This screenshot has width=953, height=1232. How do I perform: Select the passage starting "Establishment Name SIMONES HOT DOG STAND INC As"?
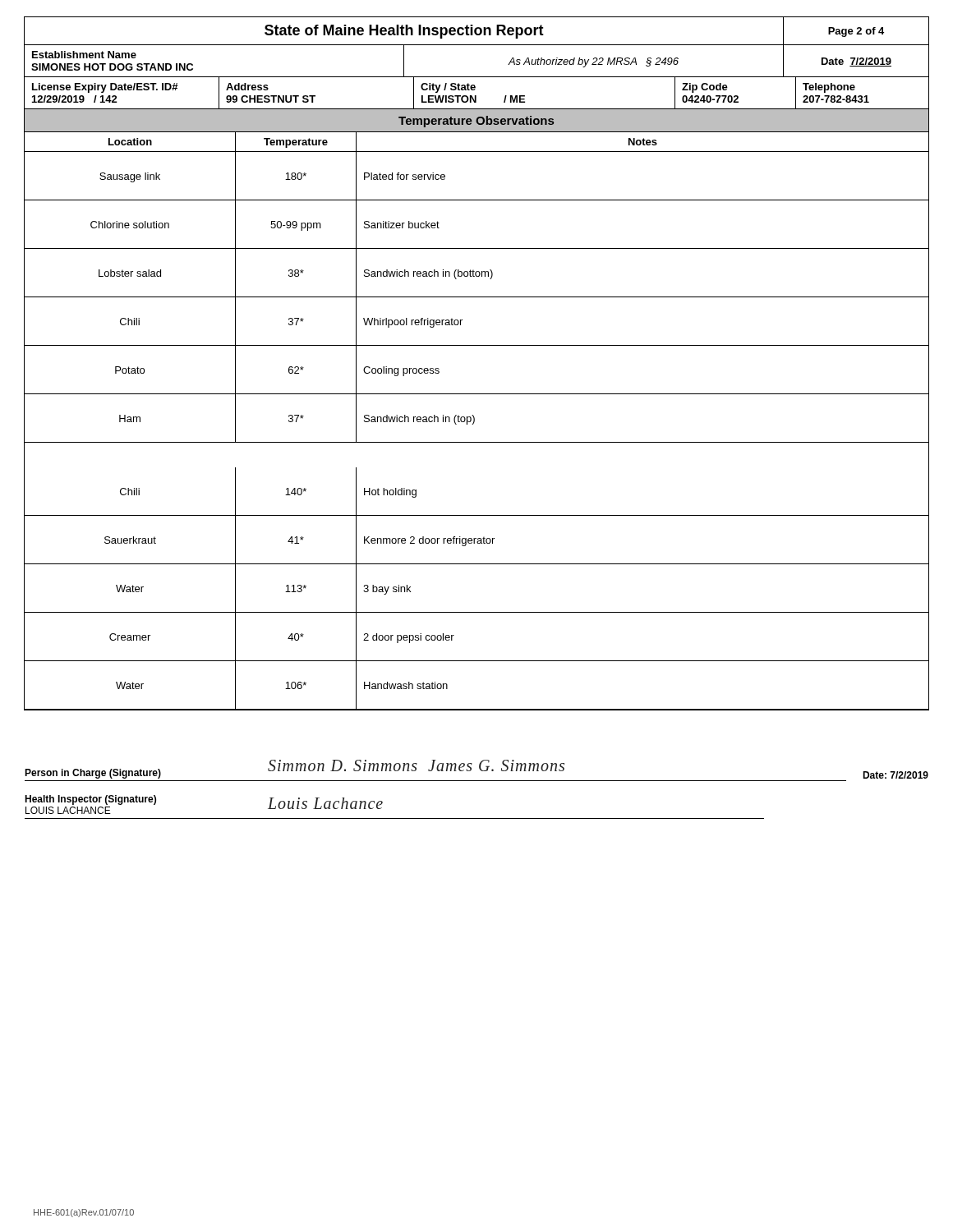[x=476, y=61]
